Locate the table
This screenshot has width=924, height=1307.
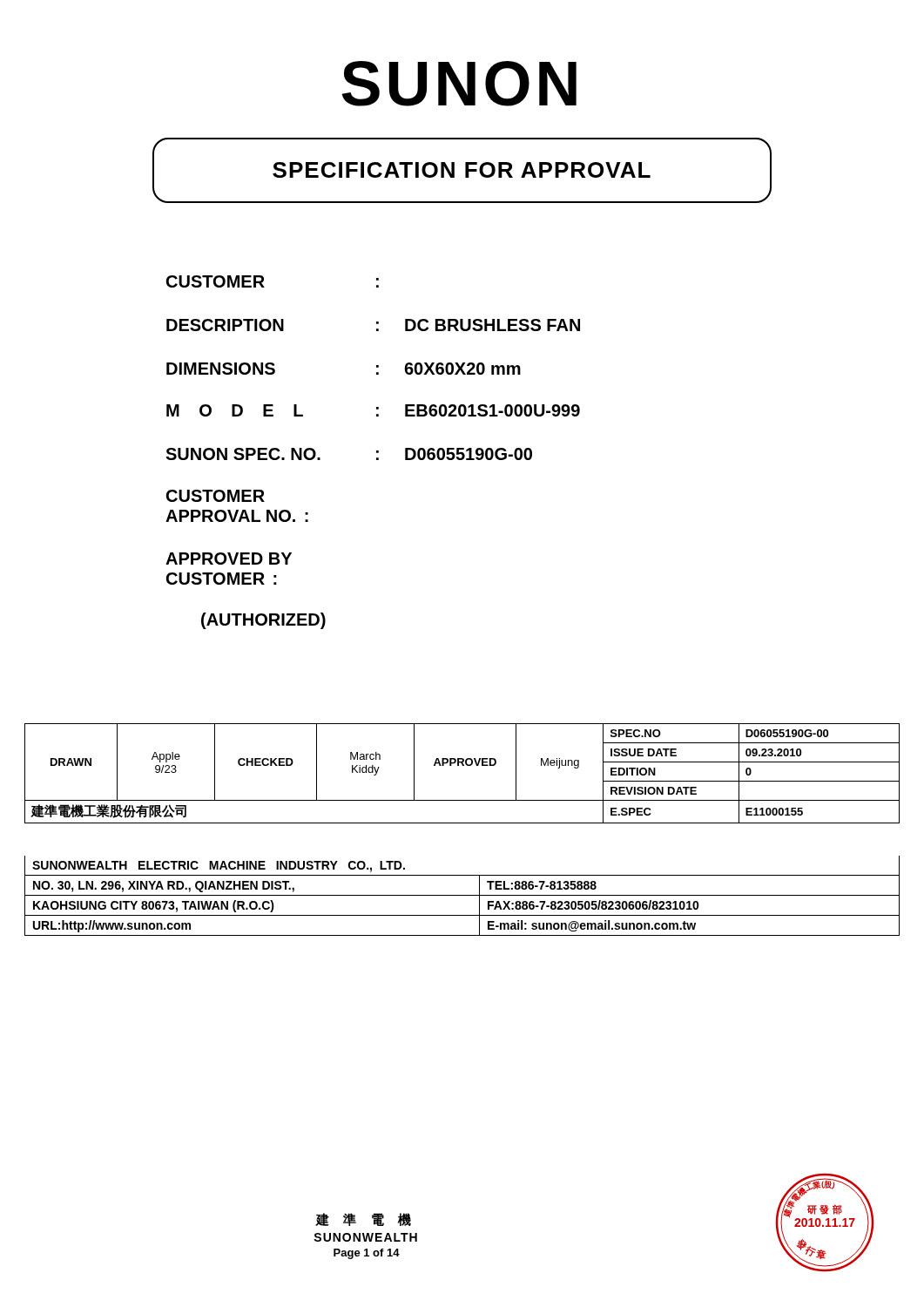[x=462, y=773]
